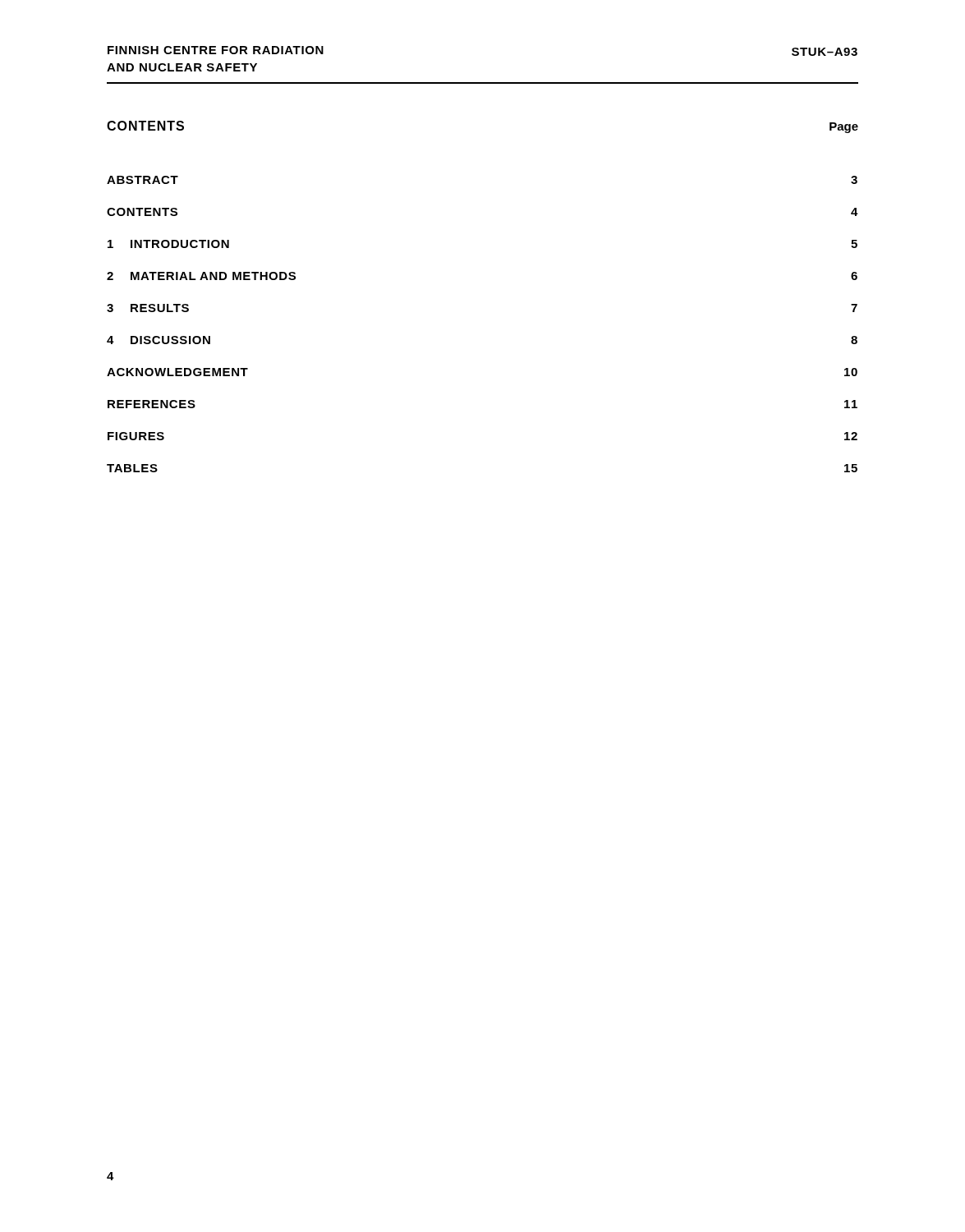965x1232 pixels.
Task: Find "4DISCUSSION 8" on this page
Action: 175,340
